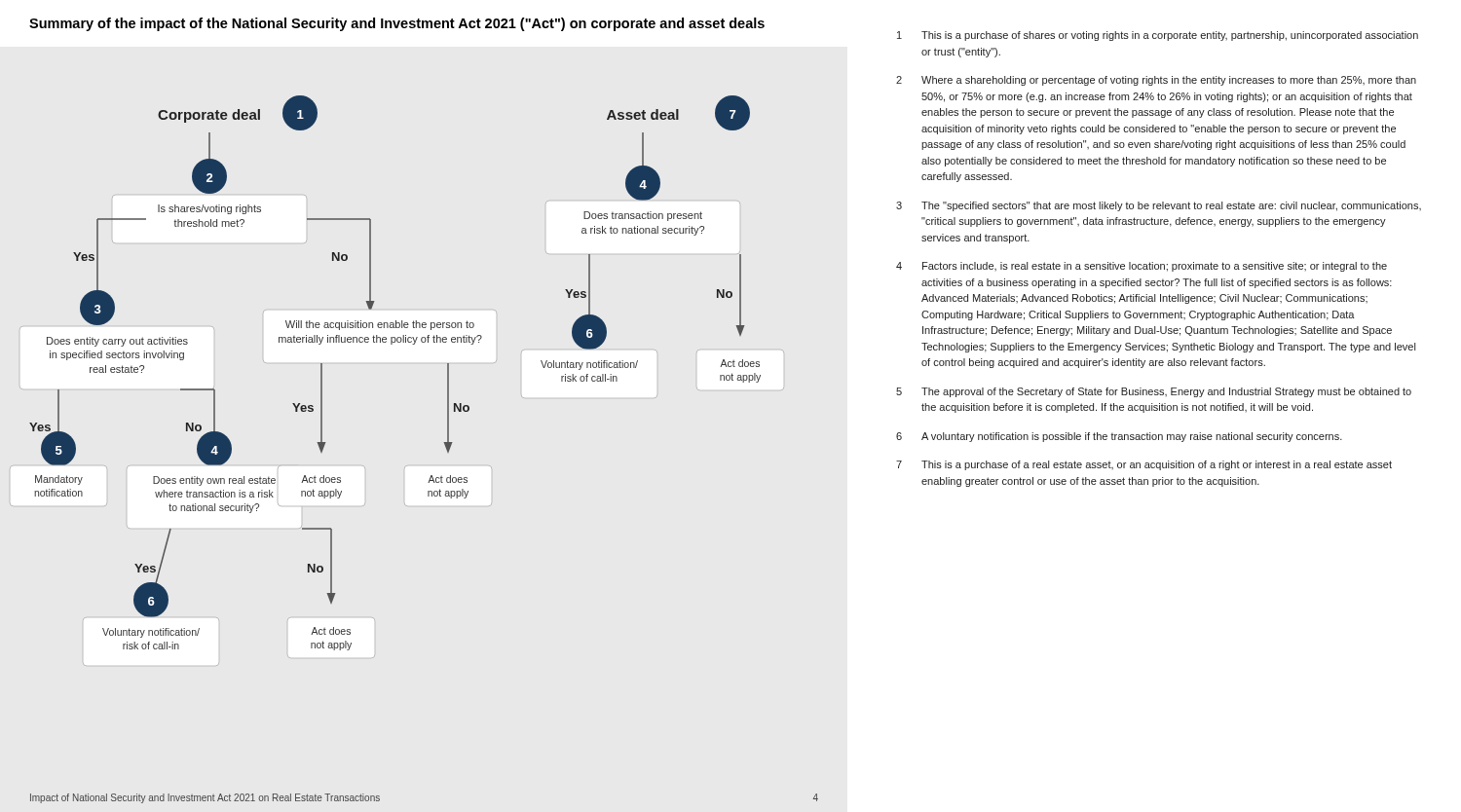Where is the passage that starts "6 A voluntary"?
Image resolution: width=1461 pixels, height=812 pixels.
[1119, 436]
